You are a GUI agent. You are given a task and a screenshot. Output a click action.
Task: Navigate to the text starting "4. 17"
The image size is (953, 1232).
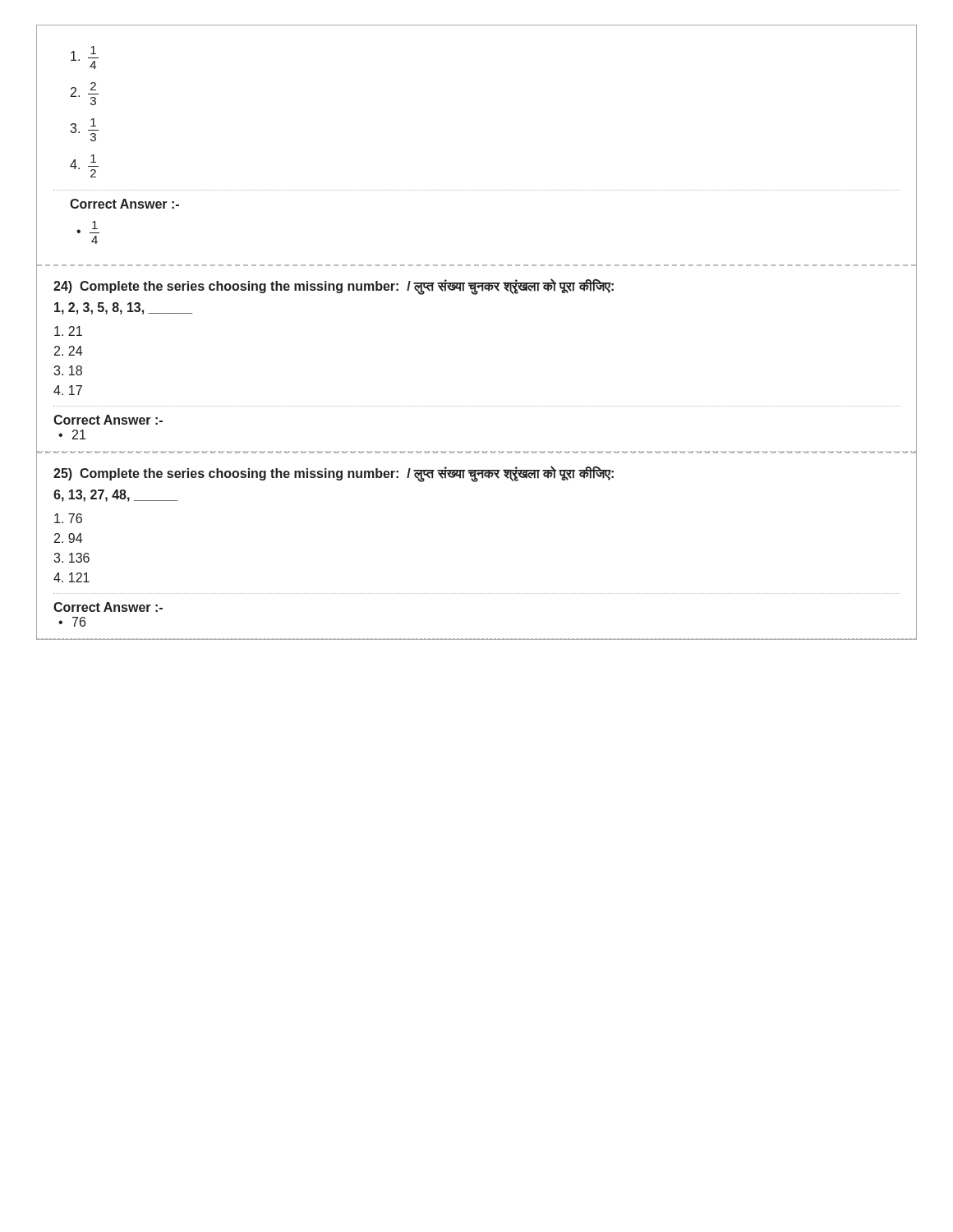tap(68, 391)
